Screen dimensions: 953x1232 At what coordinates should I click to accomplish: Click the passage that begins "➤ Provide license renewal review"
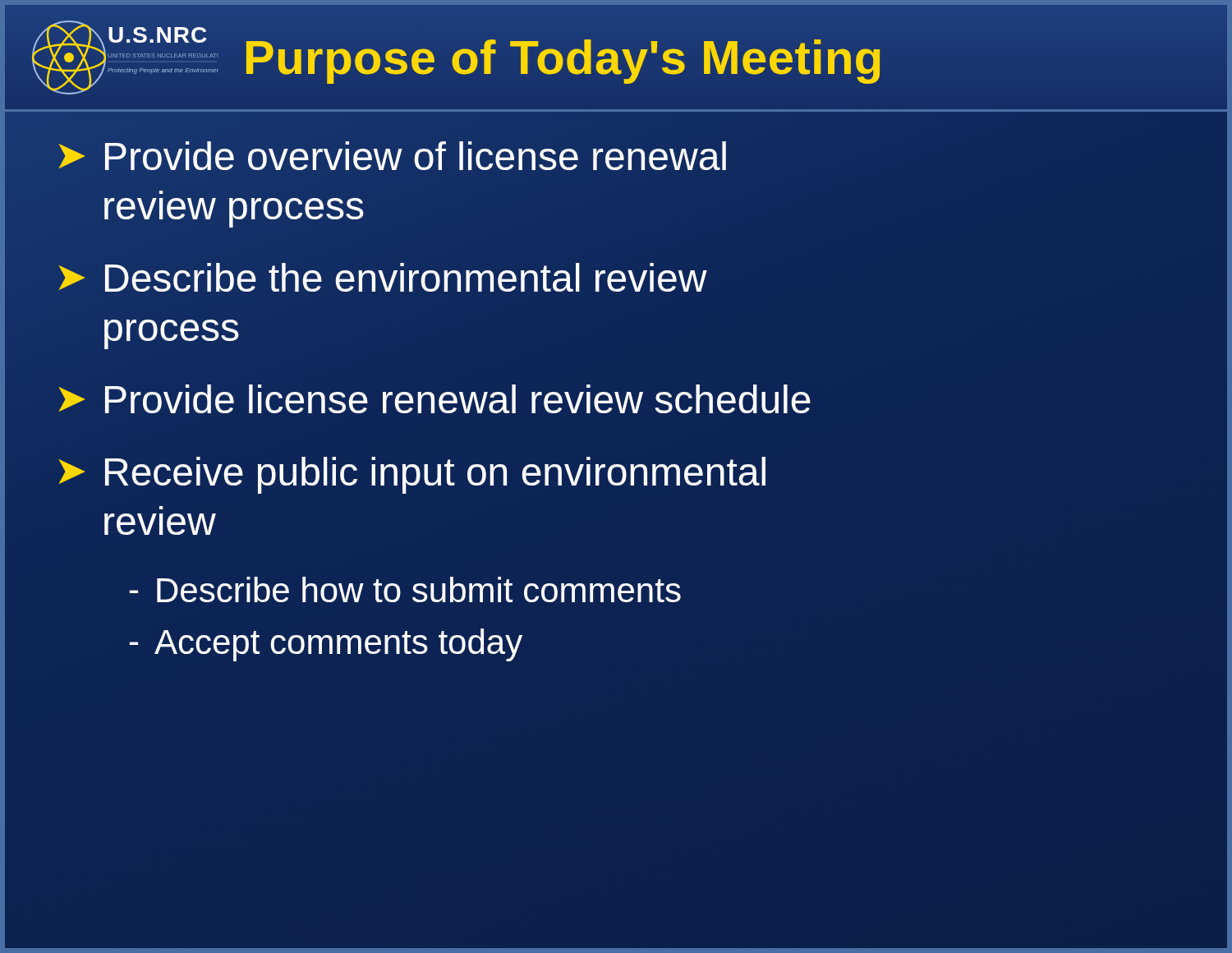click(x=433, y=400)
